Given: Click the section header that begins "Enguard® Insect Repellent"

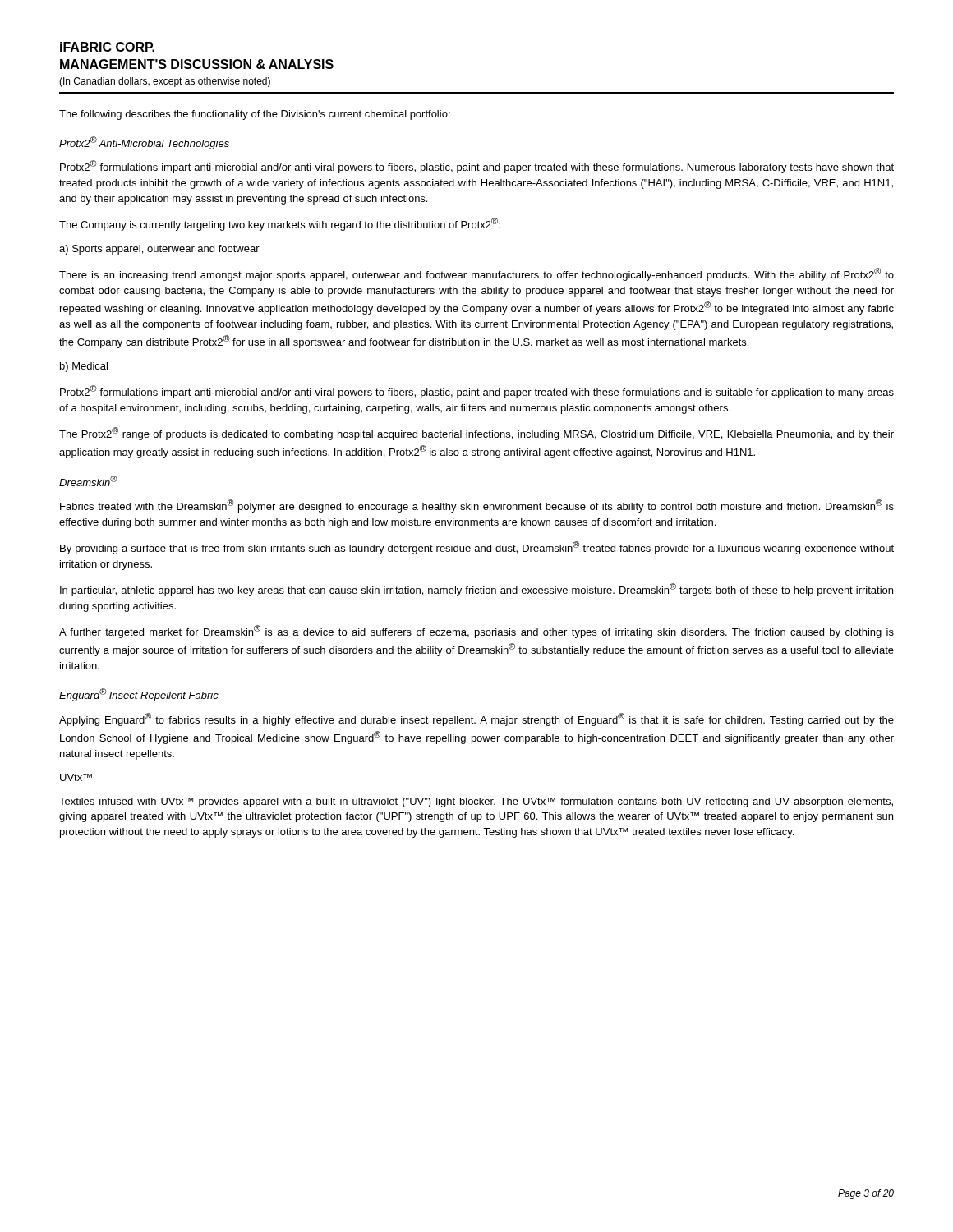Looking at the screenshot, I should pyautogui.click(x=139, y=695).
